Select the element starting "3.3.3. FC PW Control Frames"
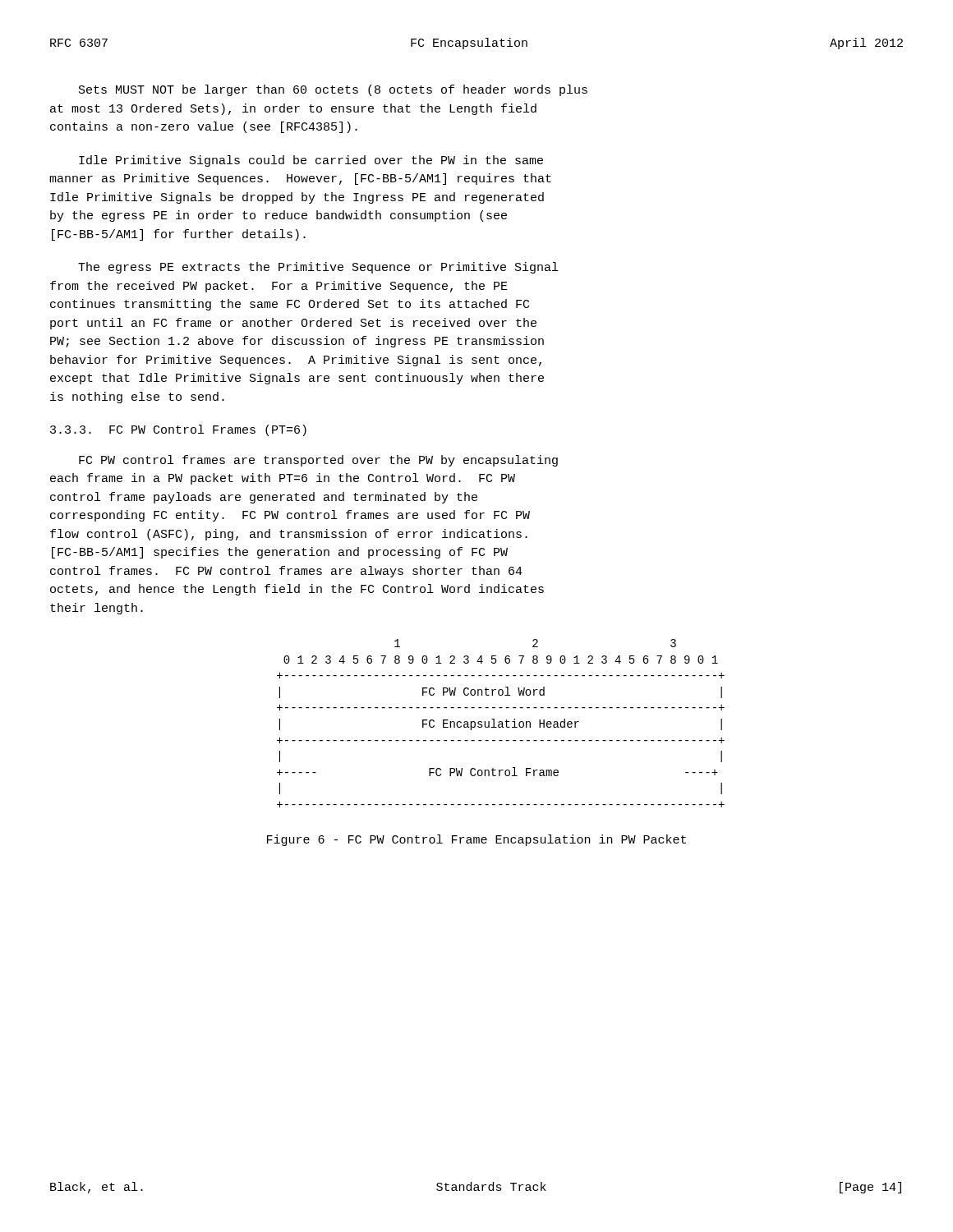953x1232 pixels. pyautogui.click(x=179, y=431)
